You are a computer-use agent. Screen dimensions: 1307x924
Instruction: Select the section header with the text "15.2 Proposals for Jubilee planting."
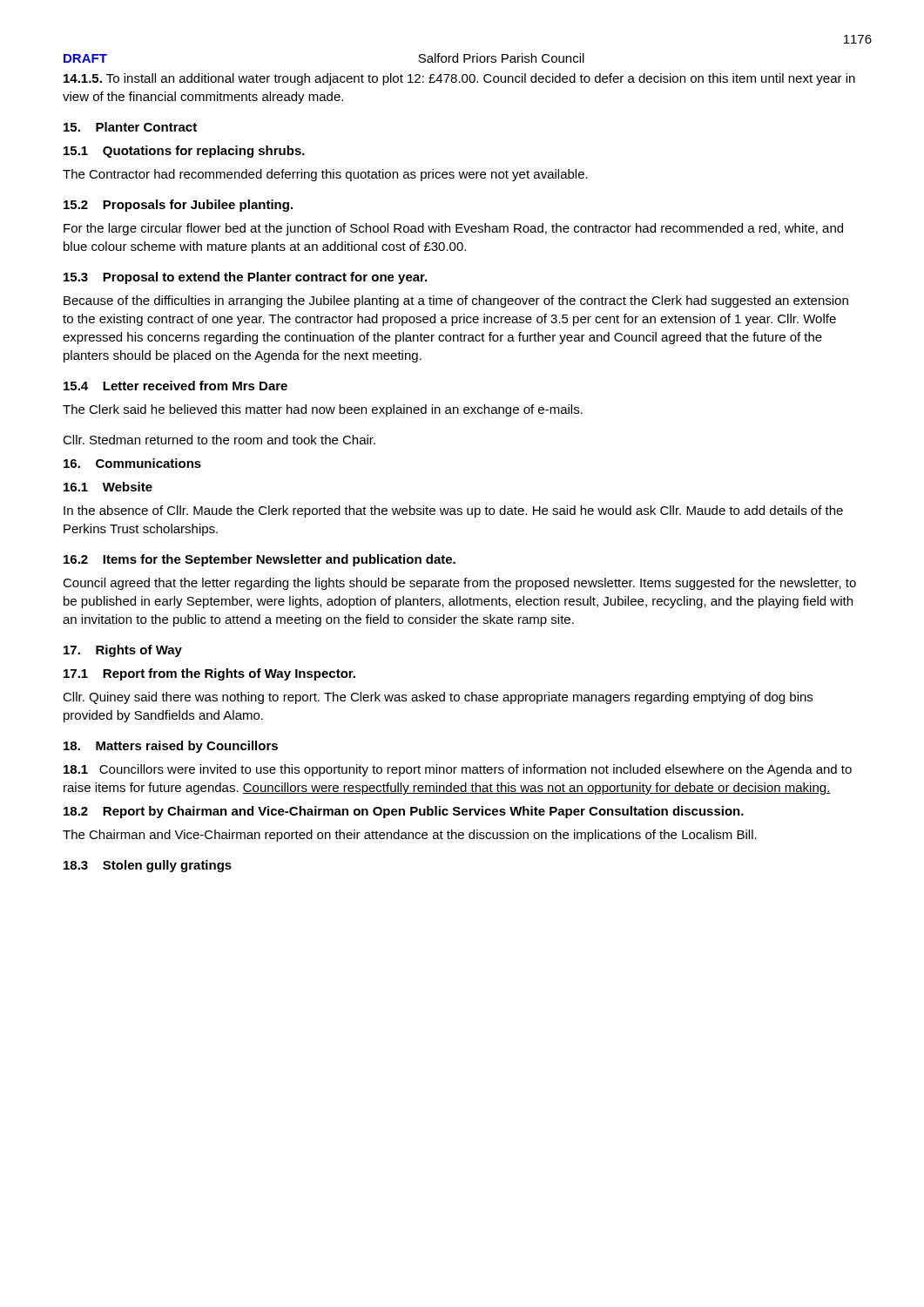click(x=178, y=206)
